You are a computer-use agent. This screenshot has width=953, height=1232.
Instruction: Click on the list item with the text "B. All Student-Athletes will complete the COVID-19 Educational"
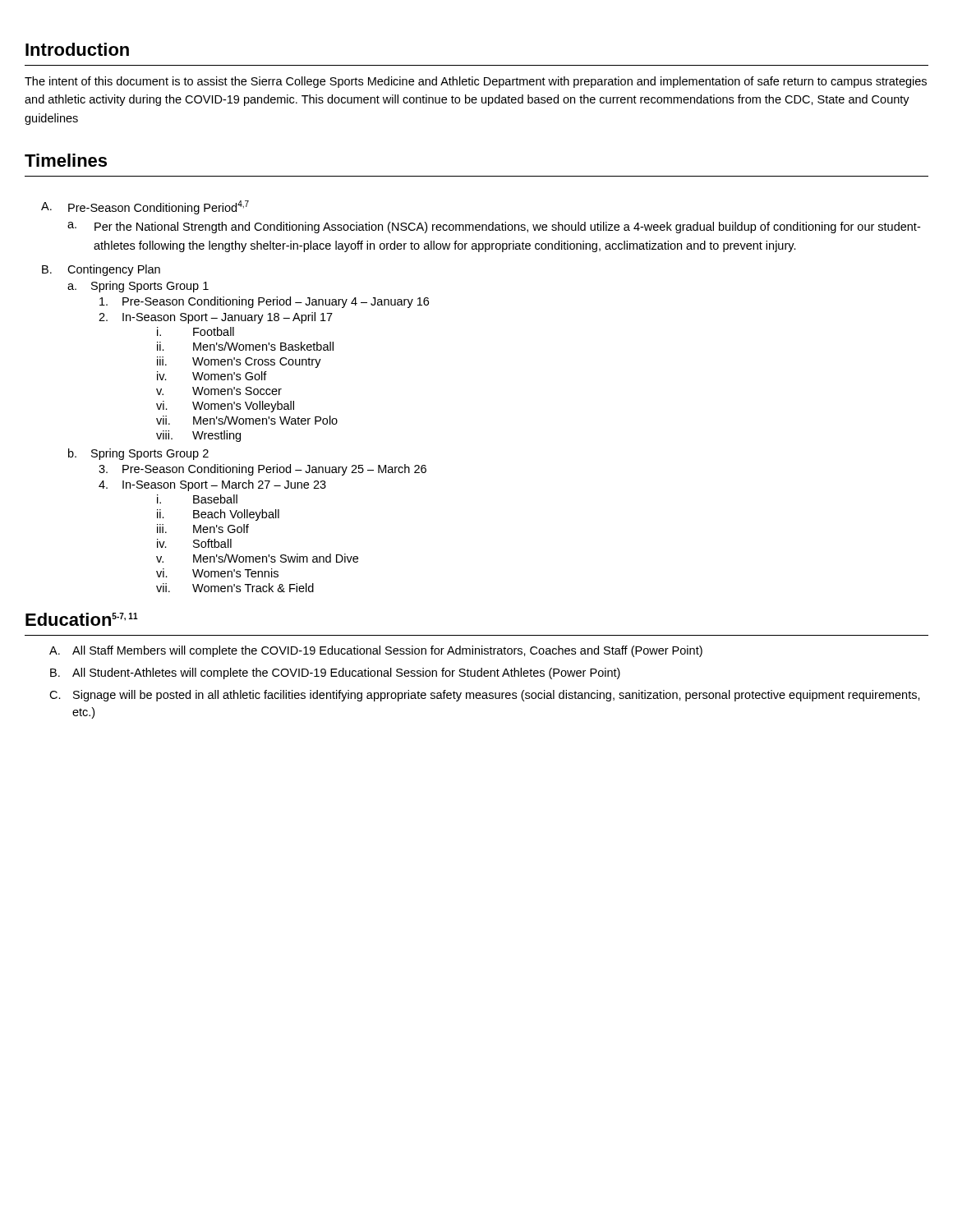tap(489, 673)
